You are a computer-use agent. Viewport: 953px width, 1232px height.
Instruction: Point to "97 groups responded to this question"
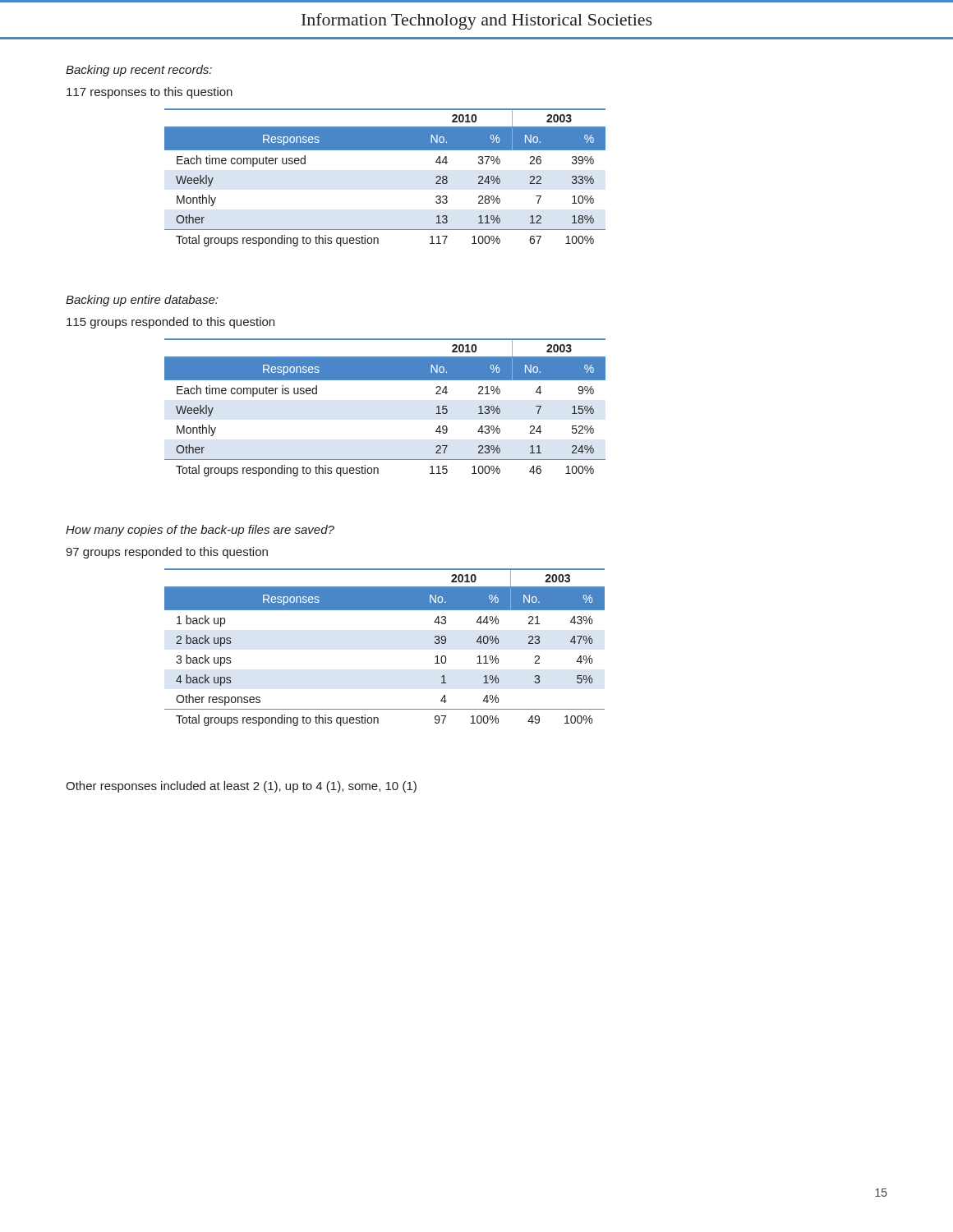coord(167,552)
